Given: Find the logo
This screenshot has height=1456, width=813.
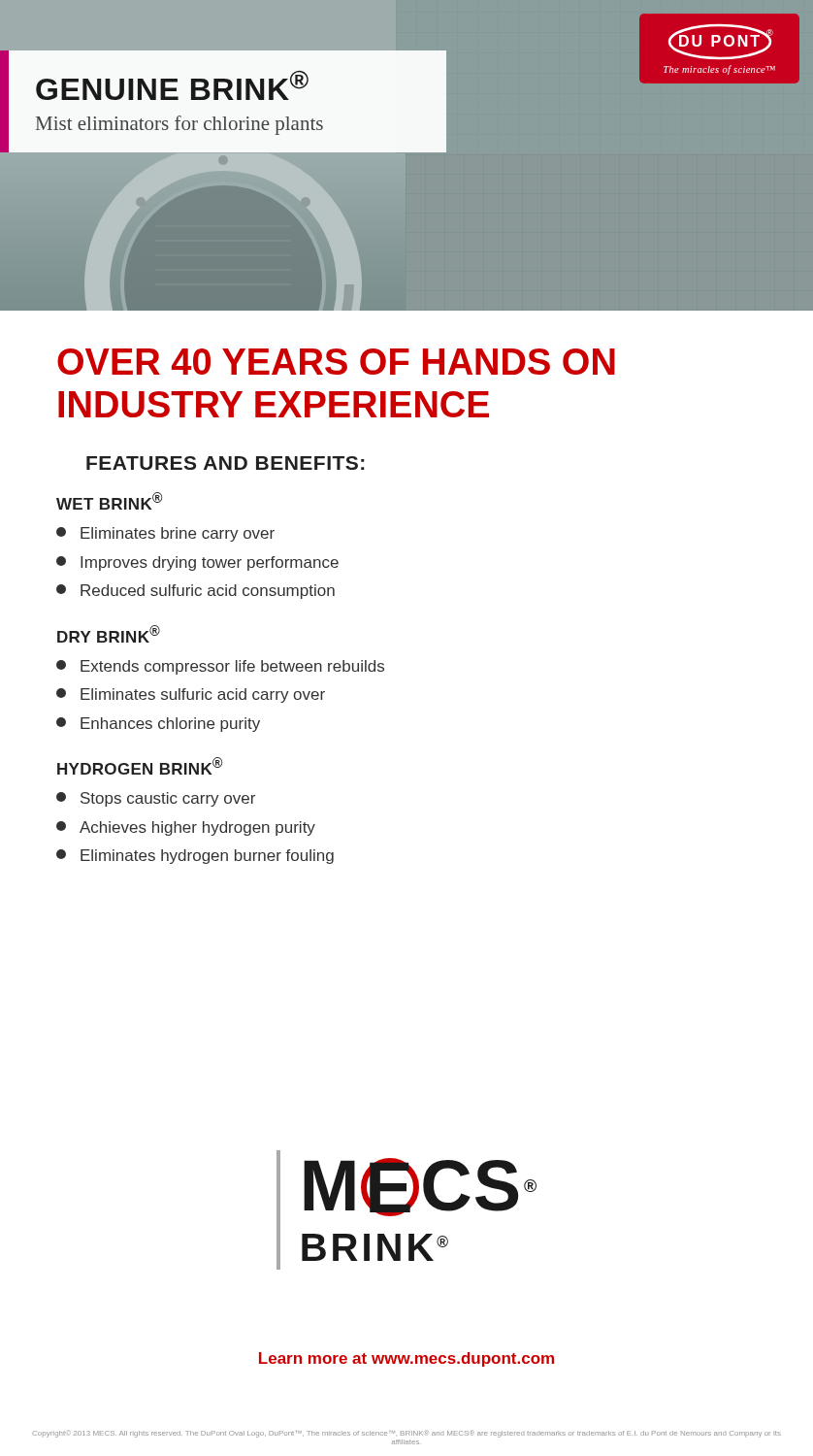Looking at the screenshot, I should pos(406,1210).
